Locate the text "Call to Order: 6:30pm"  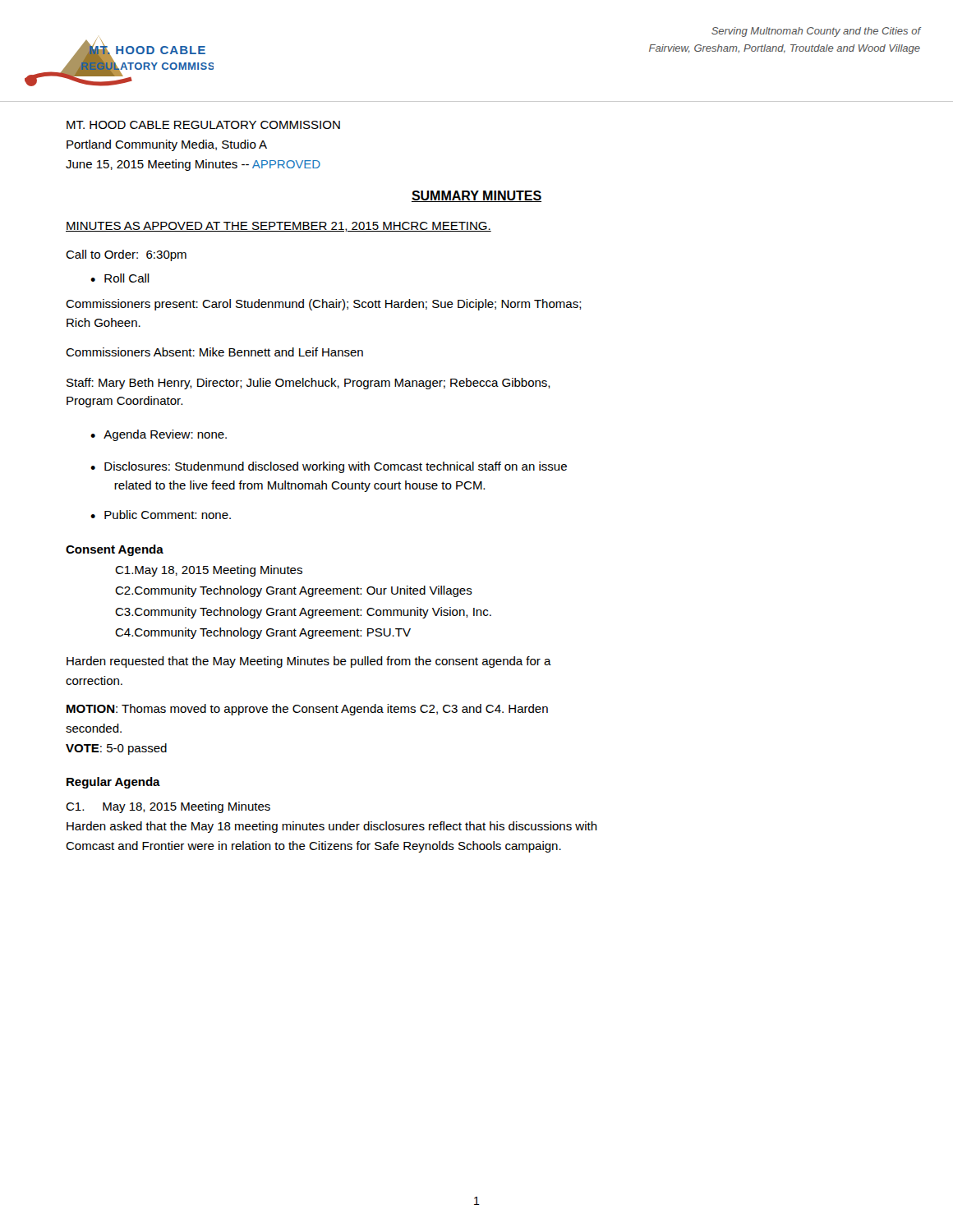click(x=126, y=254)
